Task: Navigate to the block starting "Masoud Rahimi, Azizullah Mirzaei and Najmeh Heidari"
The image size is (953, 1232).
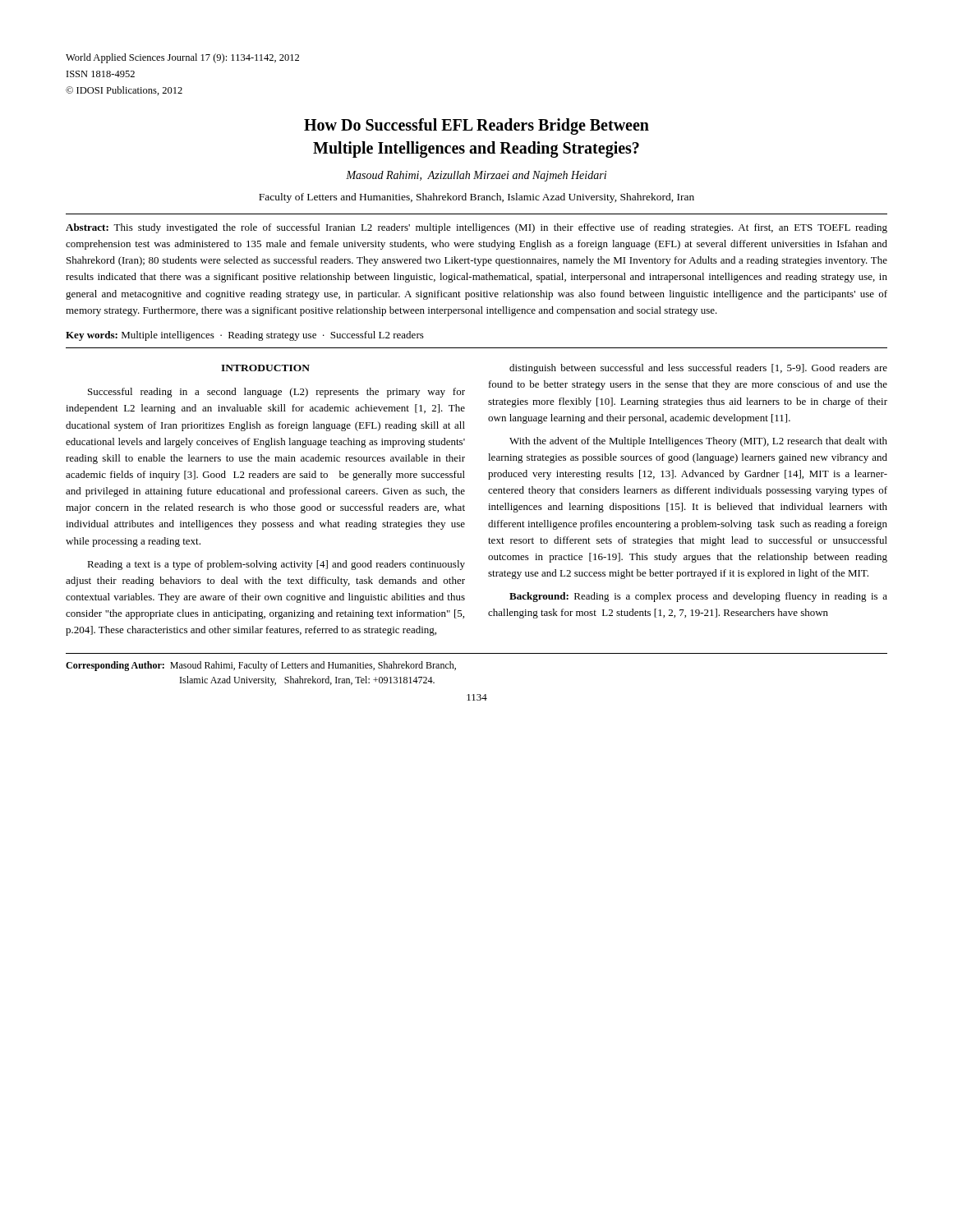Action: coord(476,175)
